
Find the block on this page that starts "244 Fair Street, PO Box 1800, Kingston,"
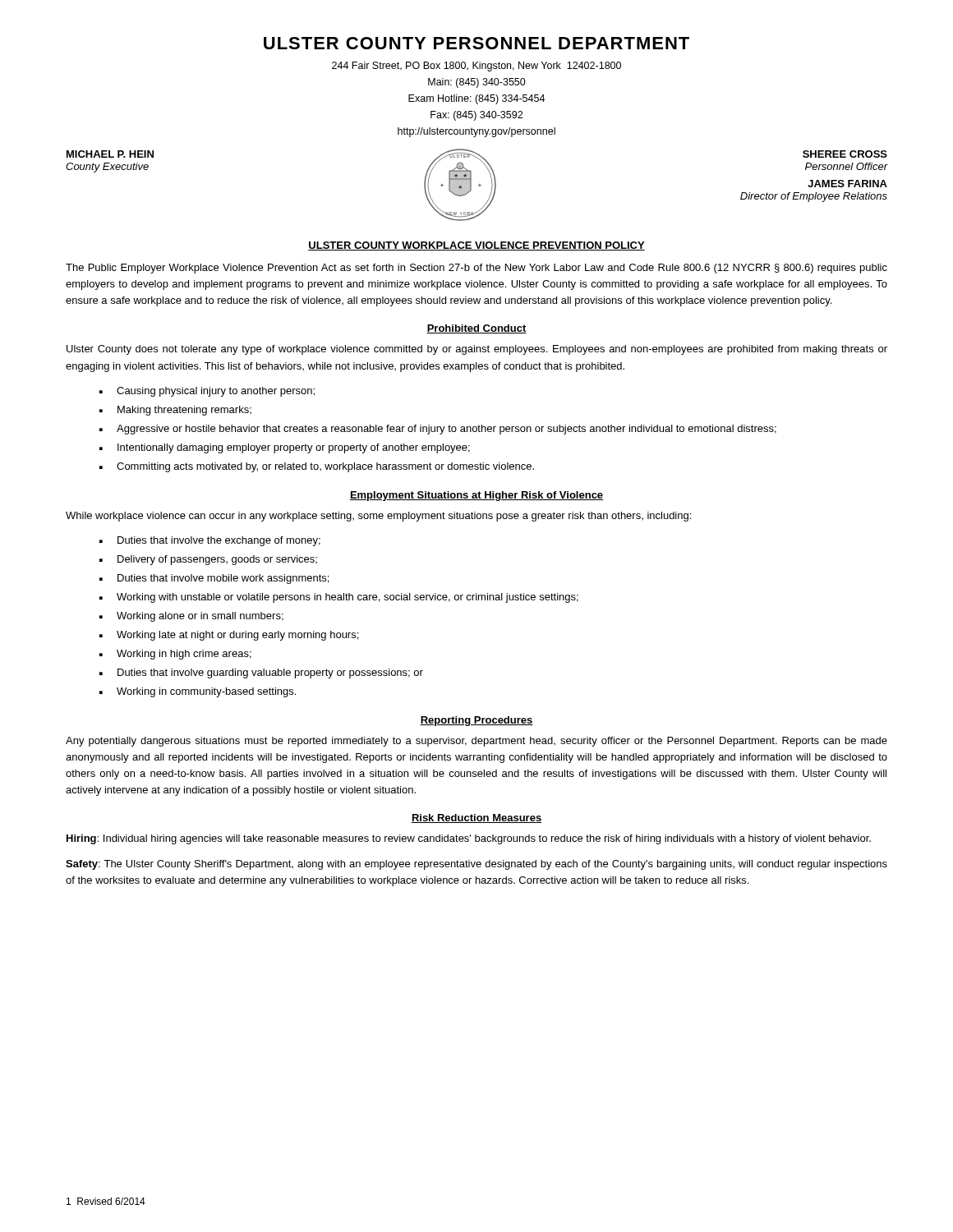(x=476, y=99)
